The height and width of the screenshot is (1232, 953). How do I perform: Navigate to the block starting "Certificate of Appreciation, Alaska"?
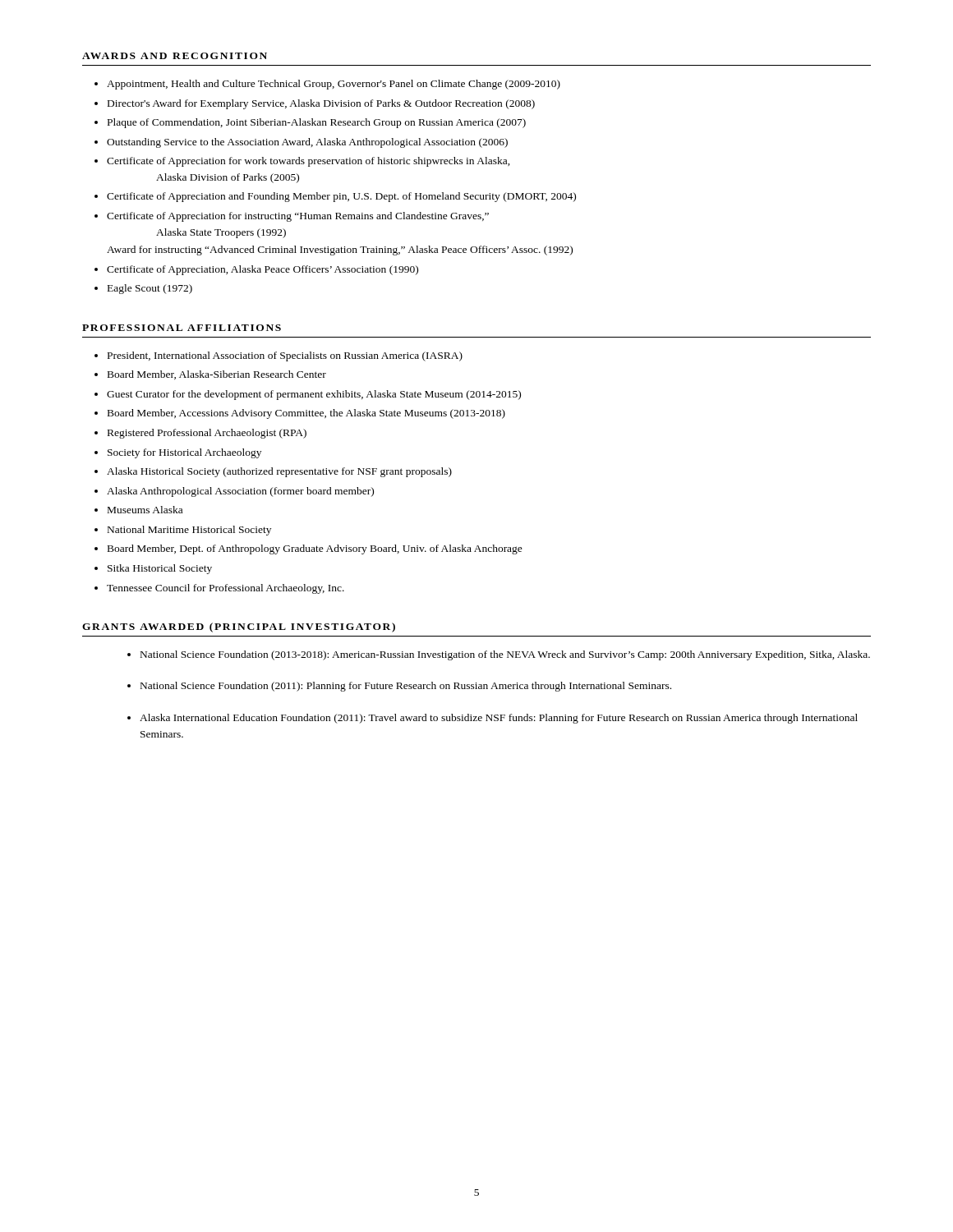click(263, 269)
